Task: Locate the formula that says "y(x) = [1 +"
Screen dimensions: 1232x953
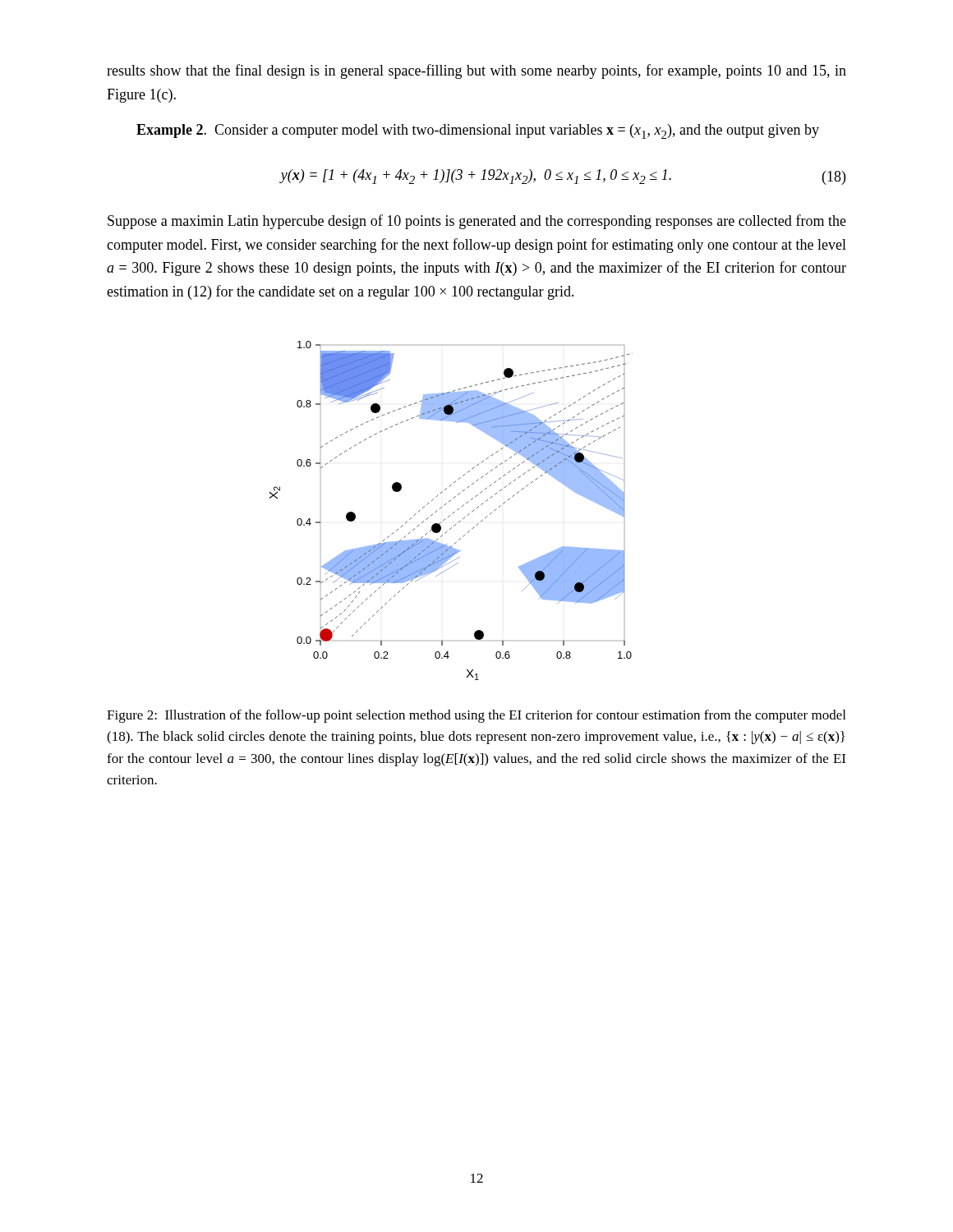Action: click(564, 177)
